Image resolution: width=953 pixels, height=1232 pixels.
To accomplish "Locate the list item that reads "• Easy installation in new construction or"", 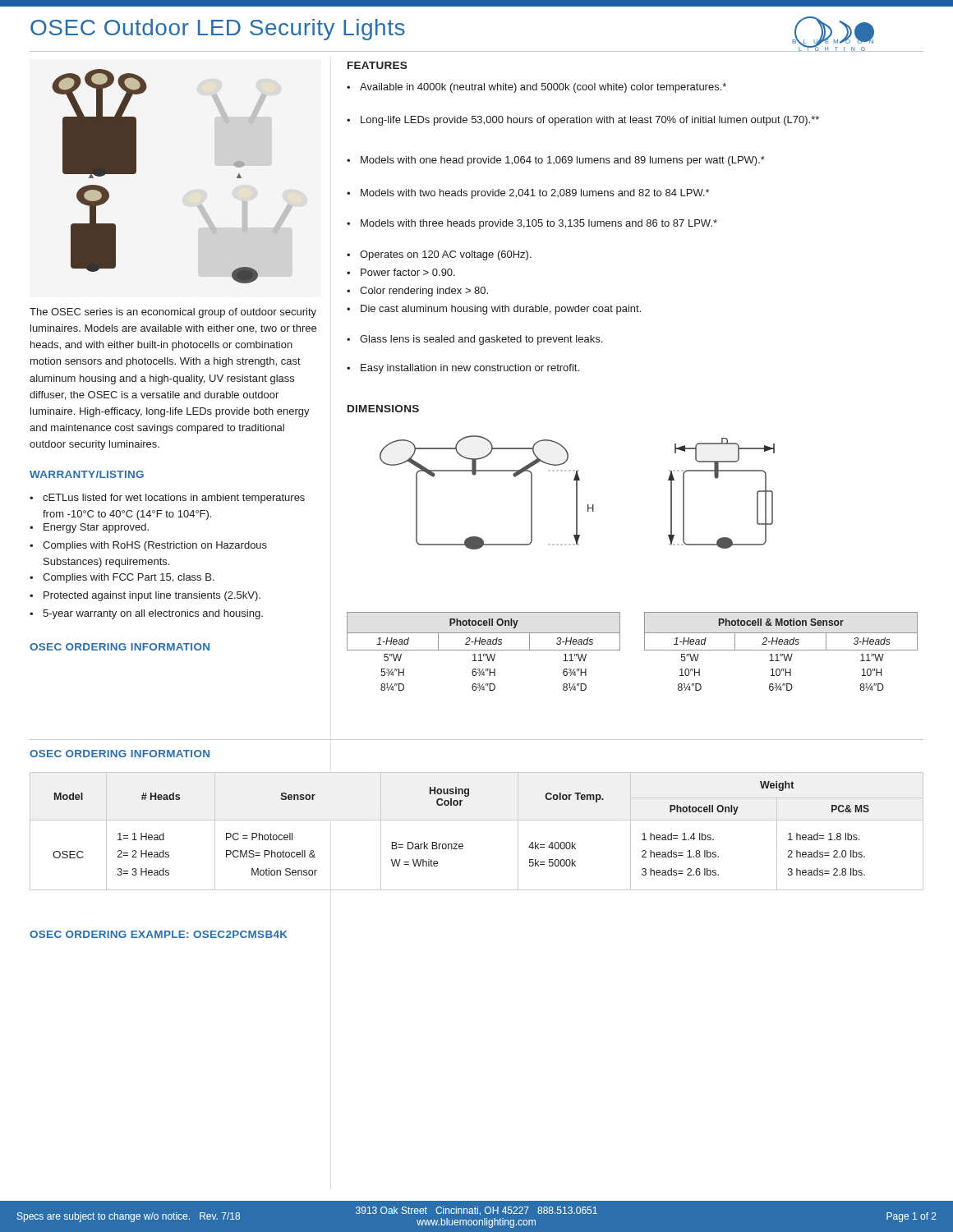I will click(463, 368).
